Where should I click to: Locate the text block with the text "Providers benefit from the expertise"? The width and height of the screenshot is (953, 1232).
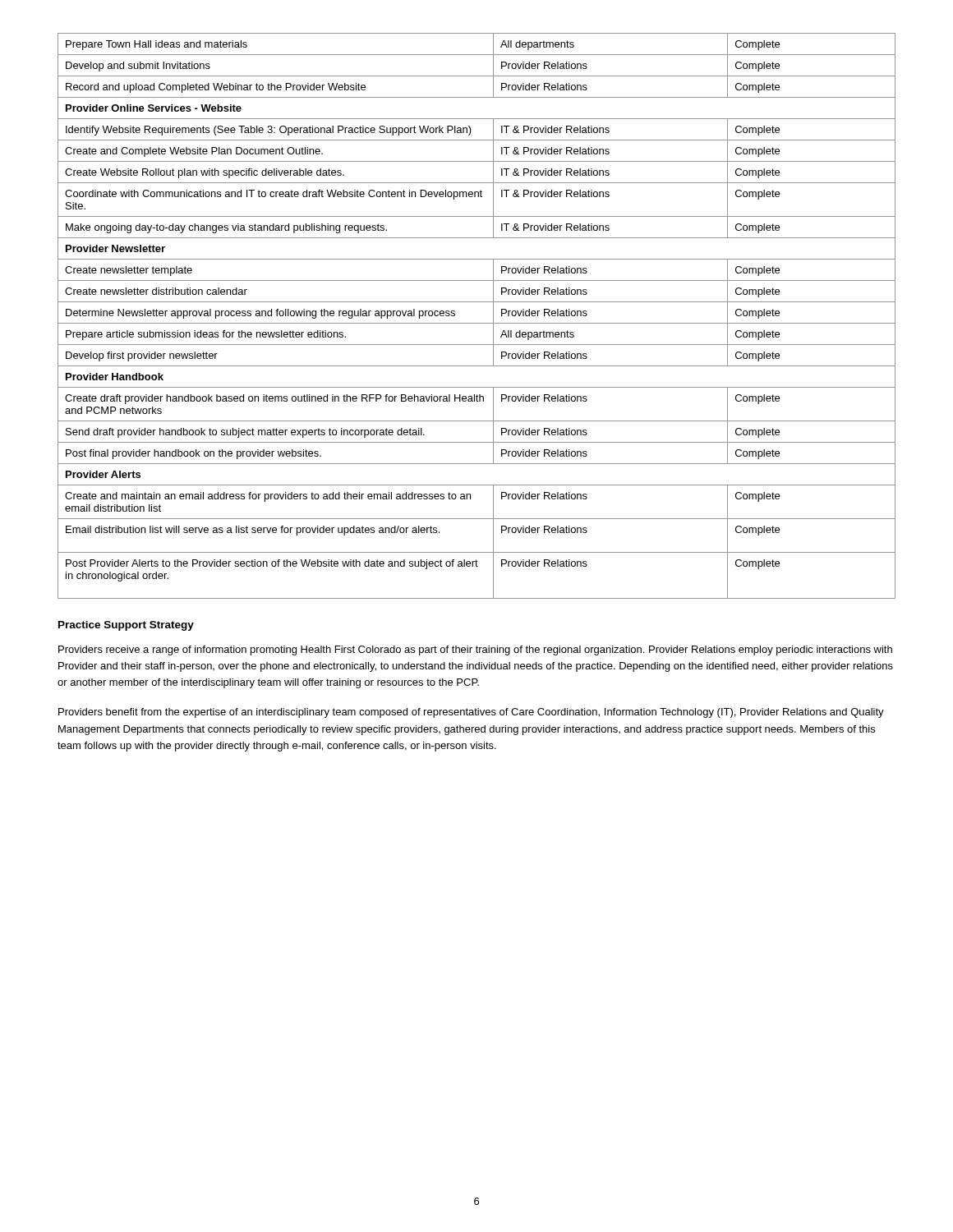point(476,729)
